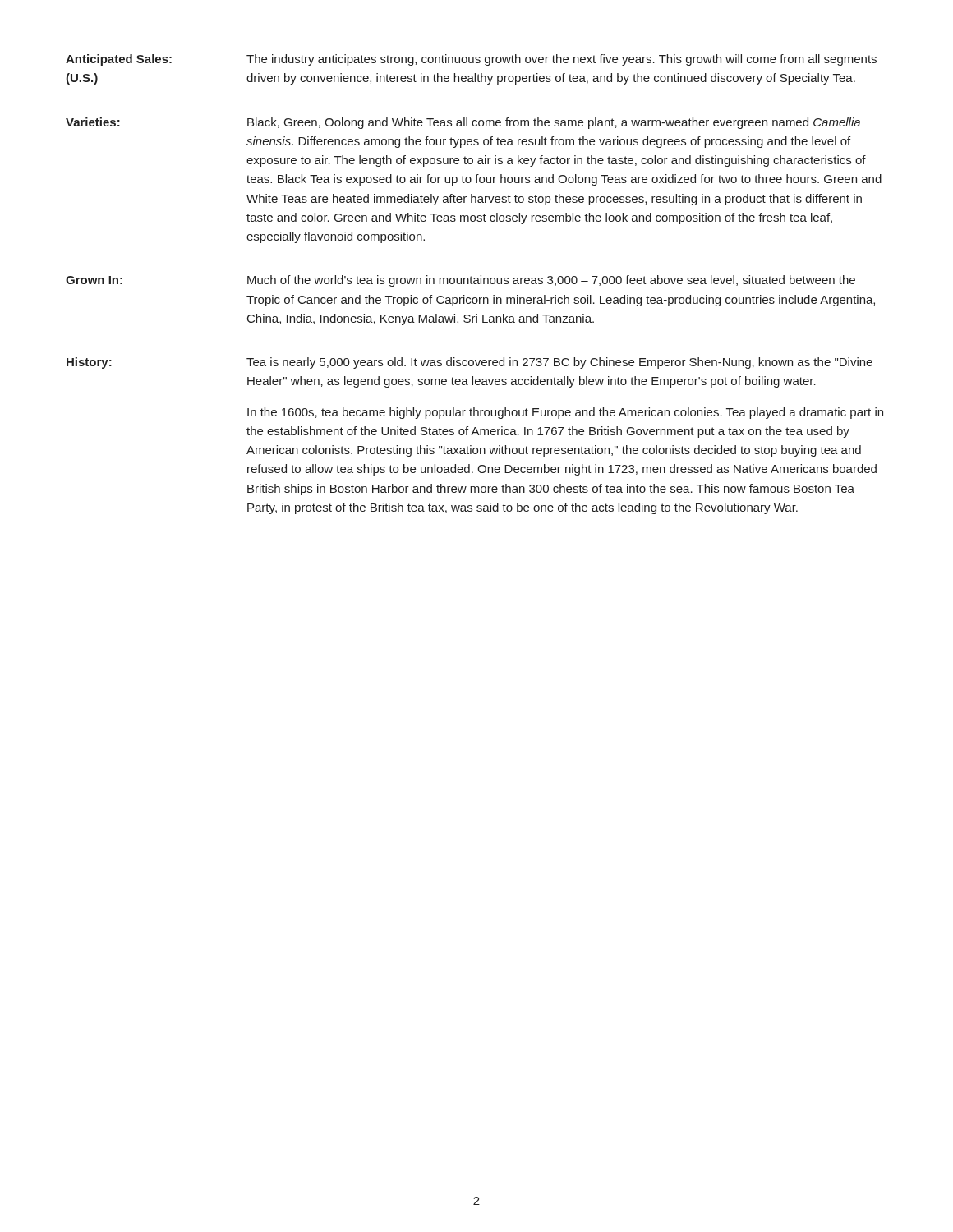Find the text block starting "Varieties: Black, Green,"
This screenshot has width=953, height=1232.
click(x=476, y=179)
